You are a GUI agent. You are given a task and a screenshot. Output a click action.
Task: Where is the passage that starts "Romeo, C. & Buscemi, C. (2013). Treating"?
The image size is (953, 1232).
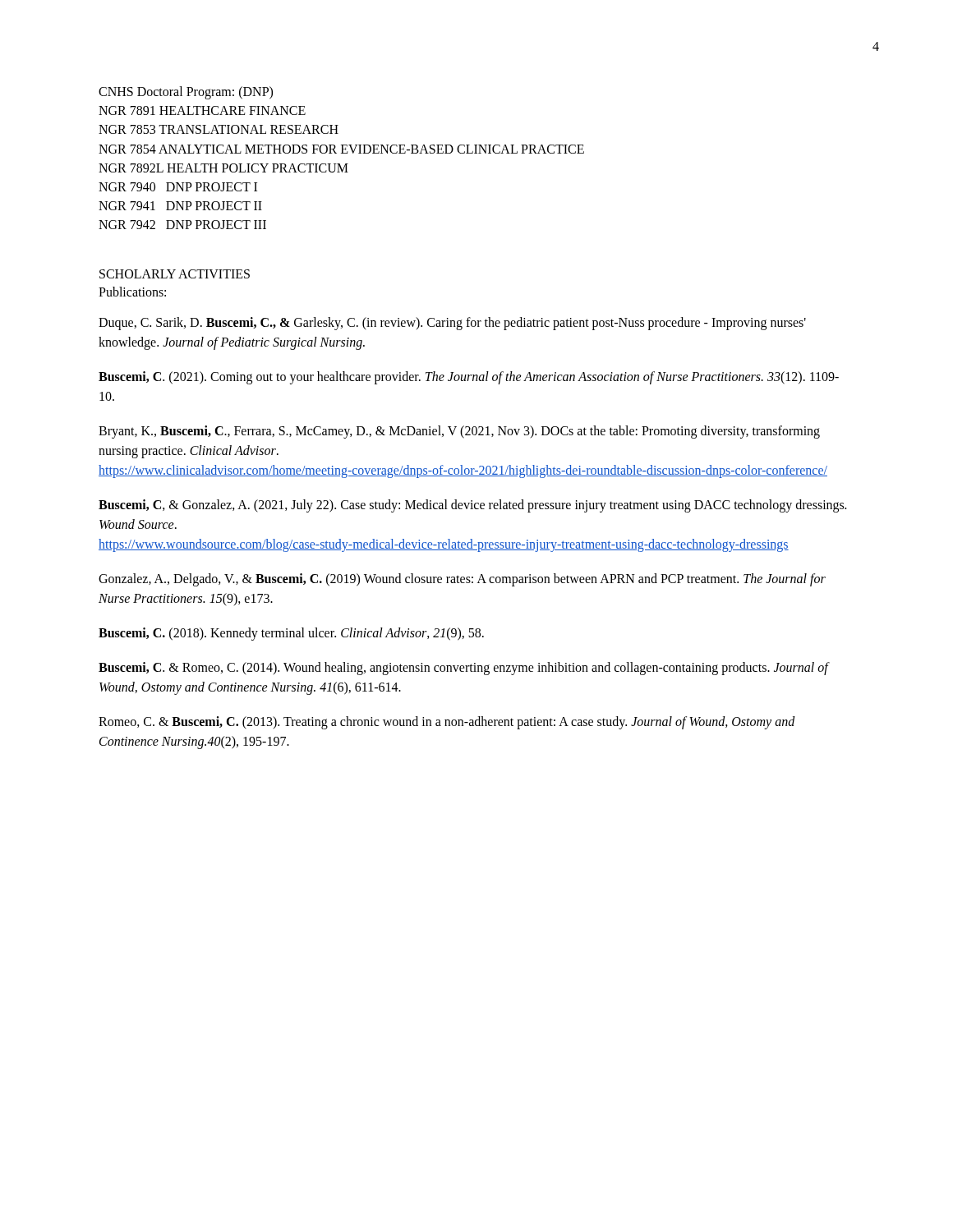447,731
